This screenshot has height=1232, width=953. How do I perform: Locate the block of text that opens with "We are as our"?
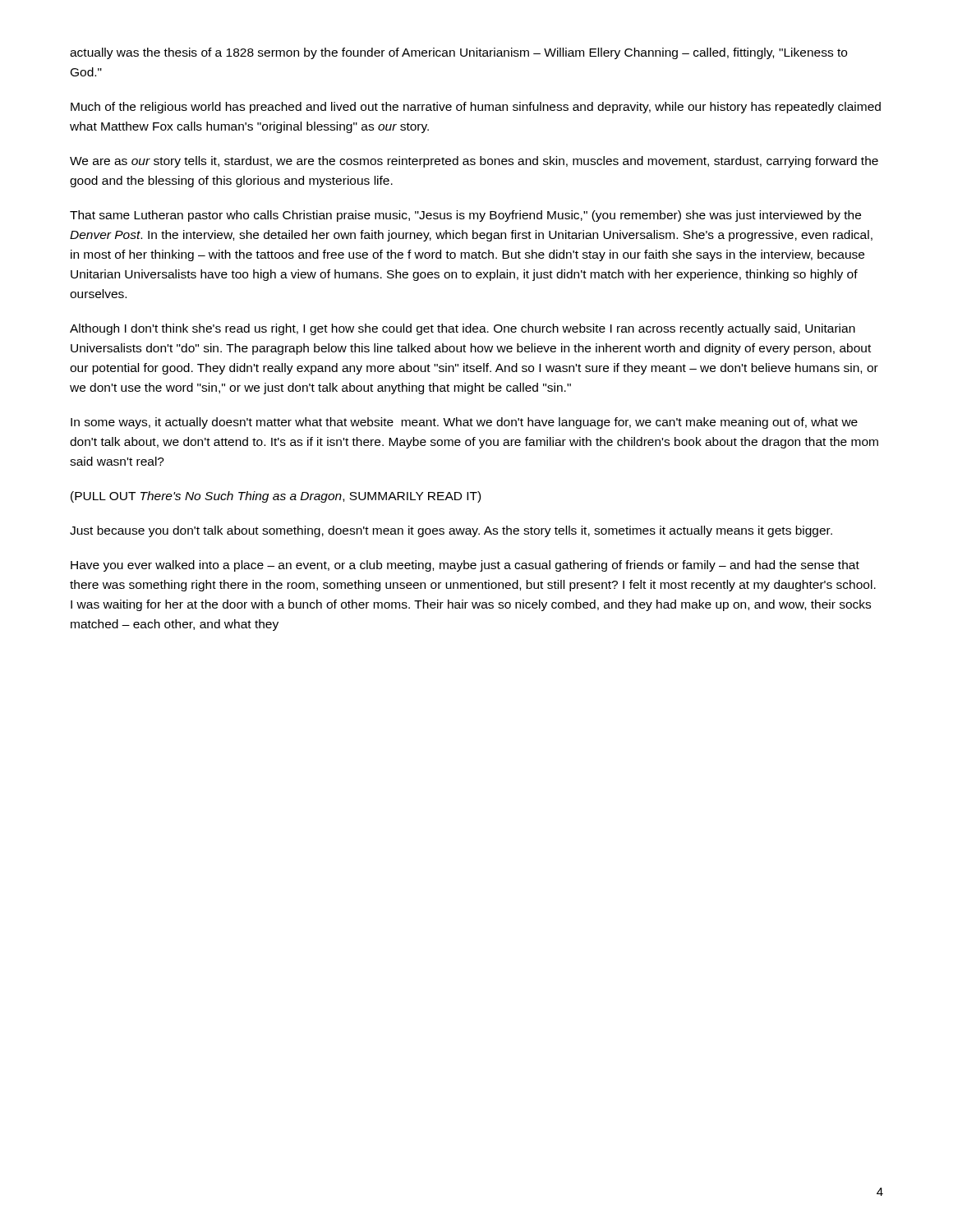[x=474, y=171]
